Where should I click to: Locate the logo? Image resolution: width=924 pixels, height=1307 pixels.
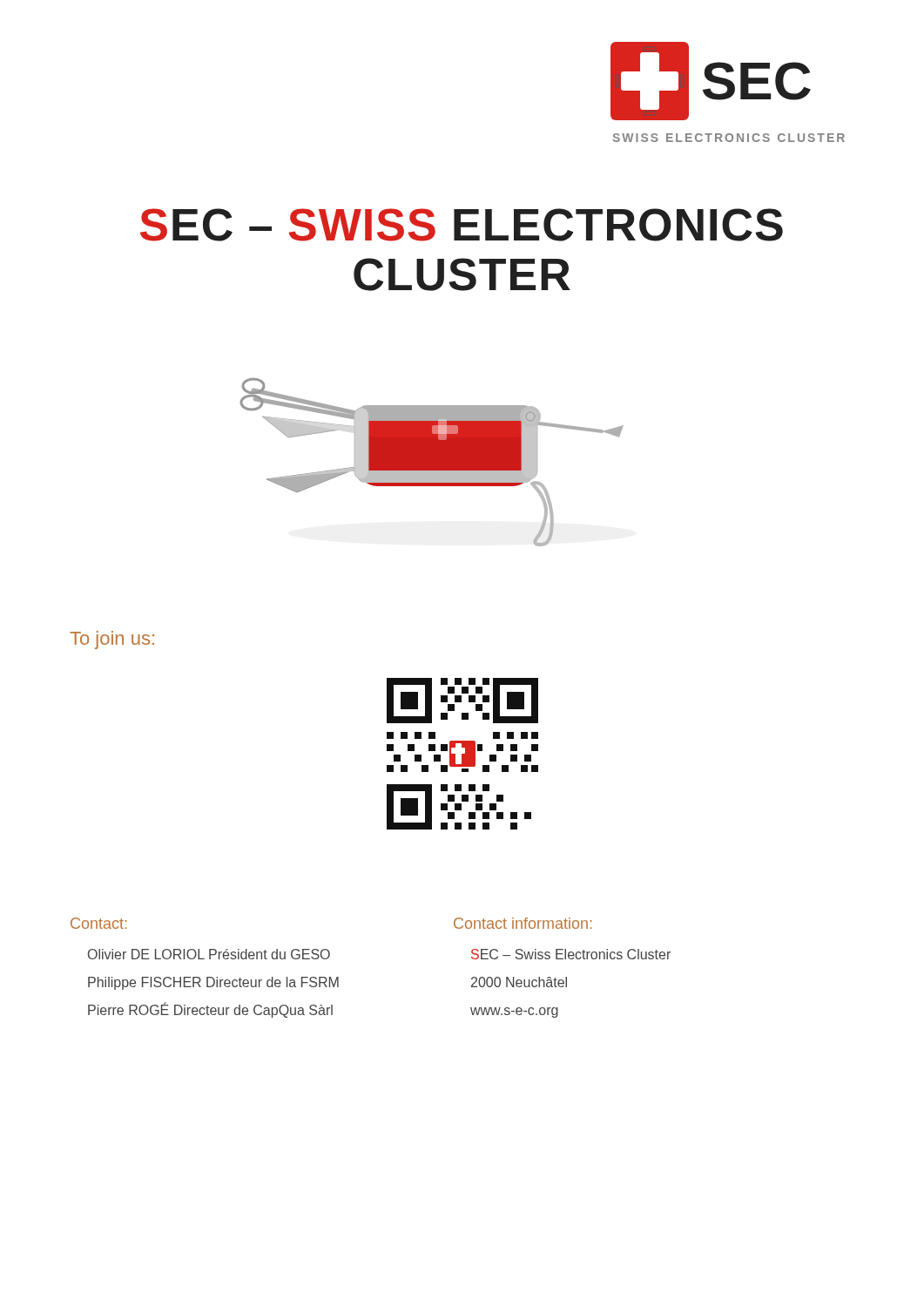732,100
